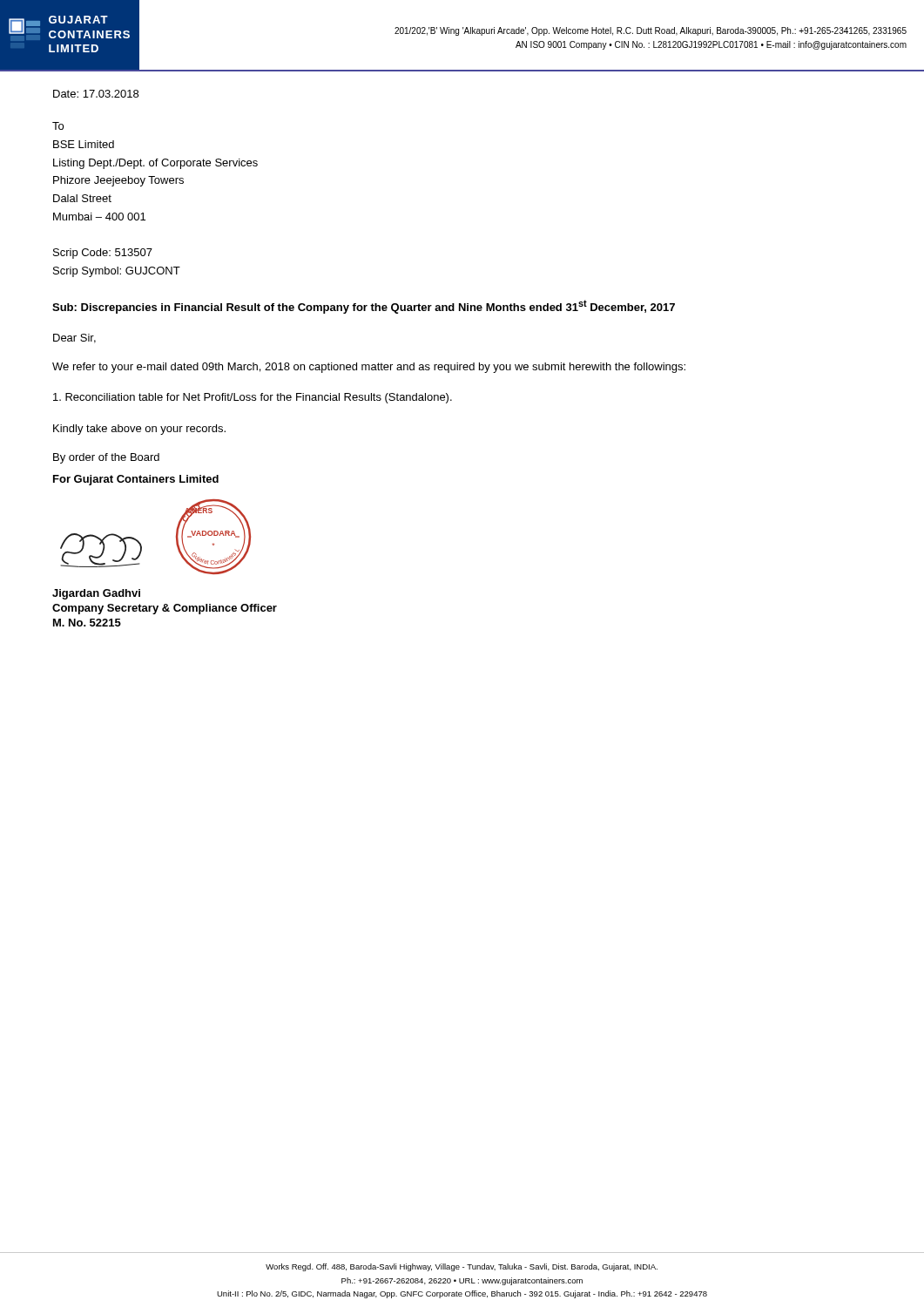Select the text starting "Jigardan Gadhvi Company Secretary"
The image size is (924, 1307).
[x=96, y=594]
